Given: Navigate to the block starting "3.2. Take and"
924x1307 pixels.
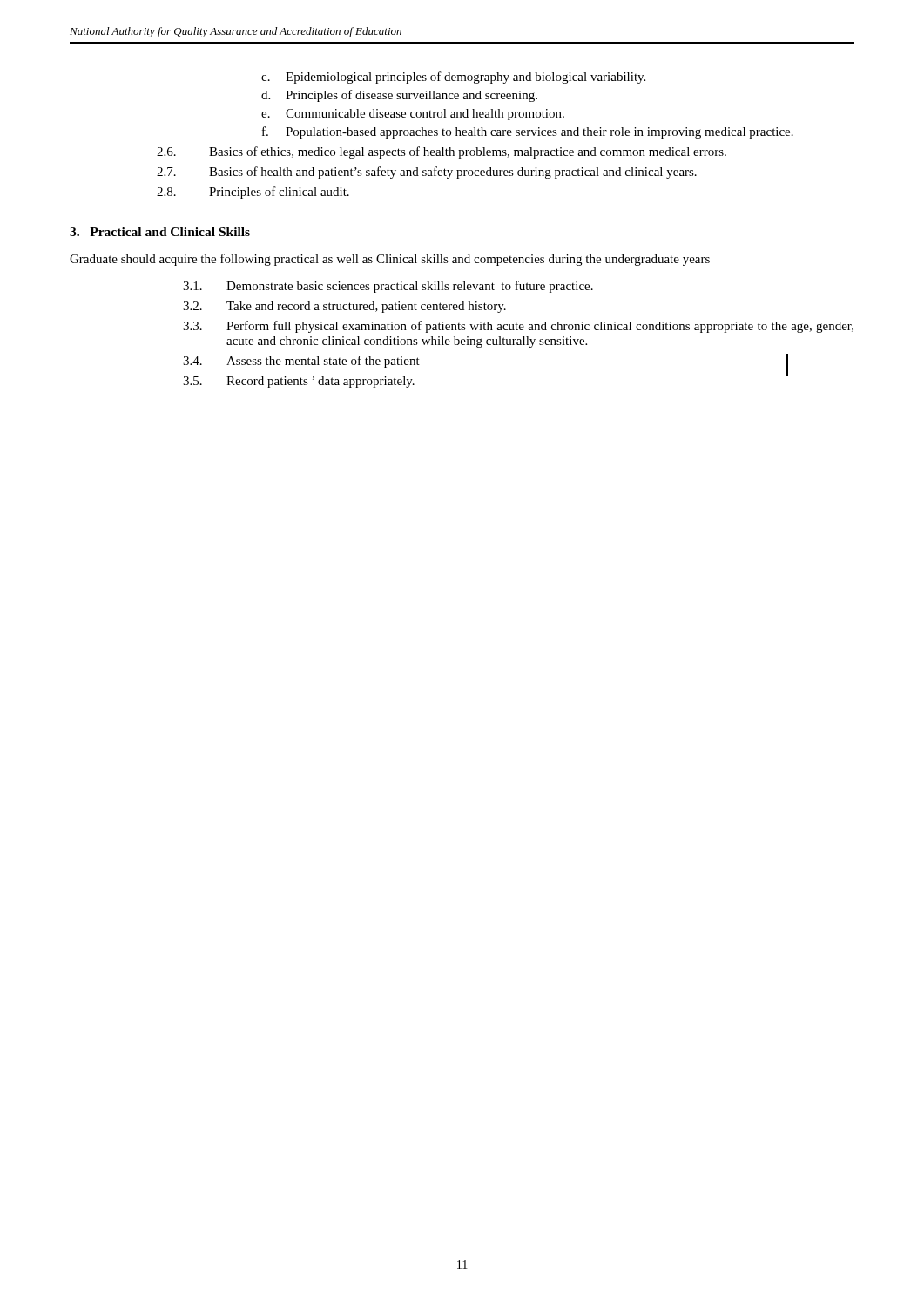Looking at the screenshot, I should click(x=345, y=306).
